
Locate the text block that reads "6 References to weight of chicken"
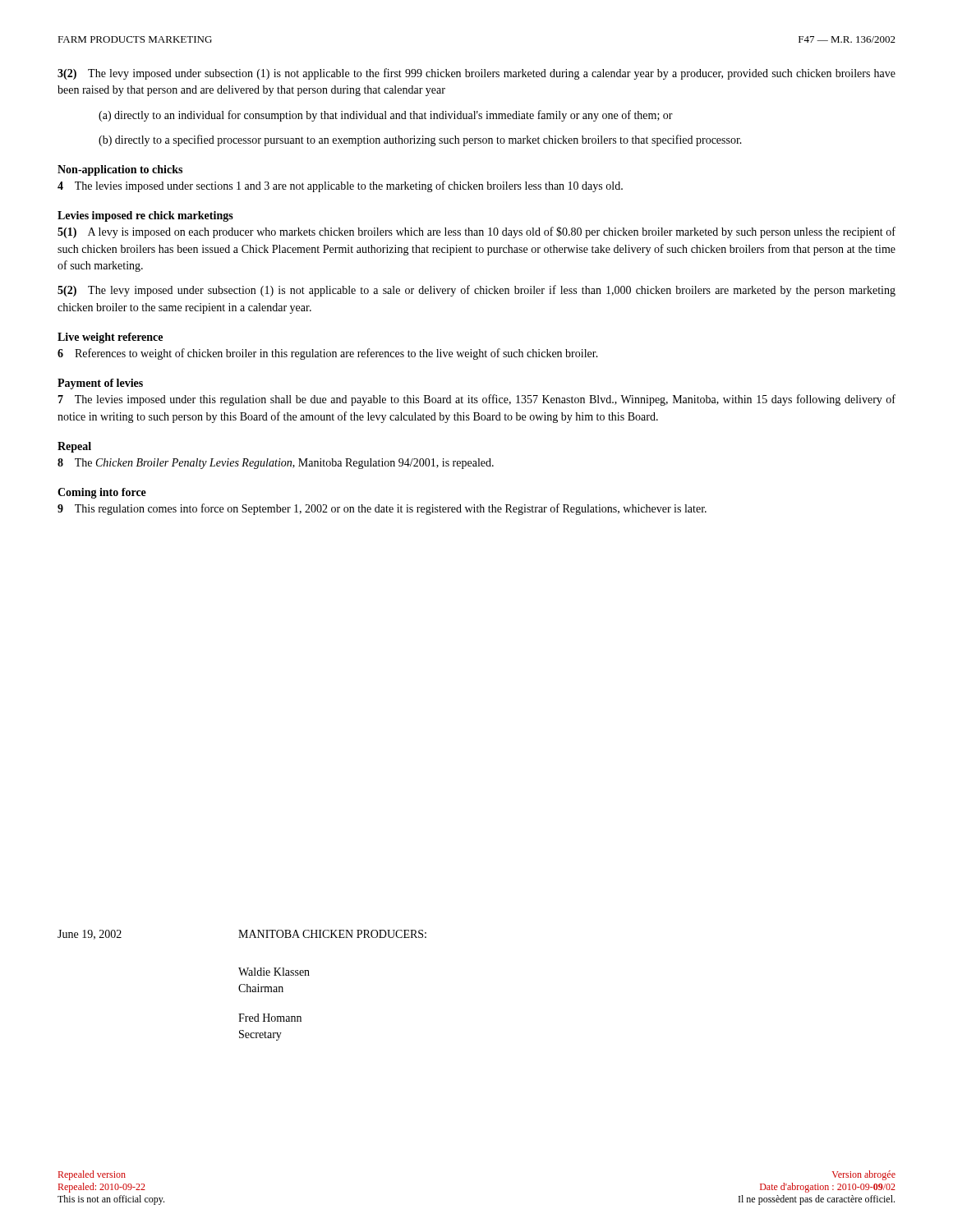pyautogui.click(x=328, y=354)
